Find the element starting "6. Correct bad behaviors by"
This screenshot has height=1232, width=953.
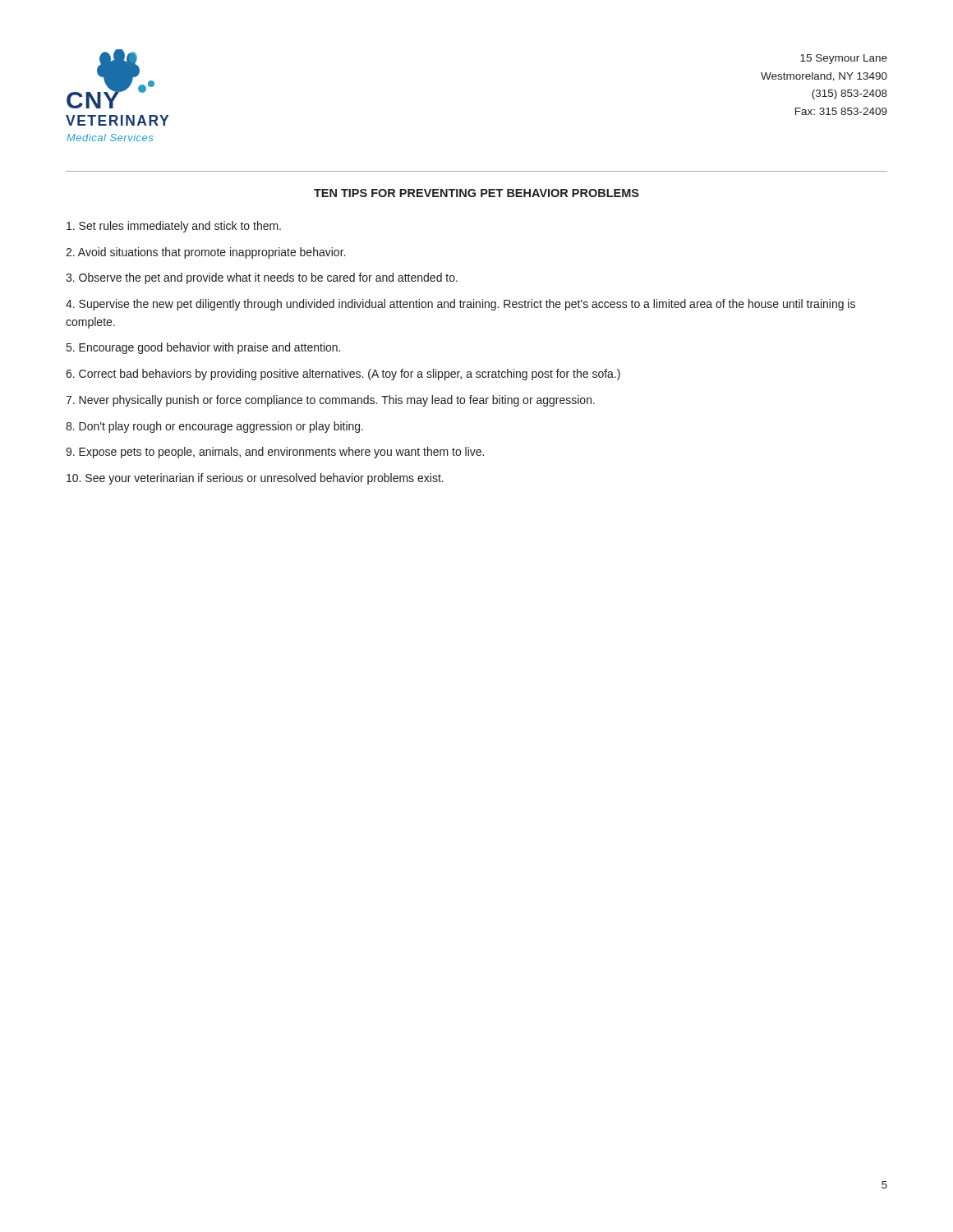click(343, 374)
